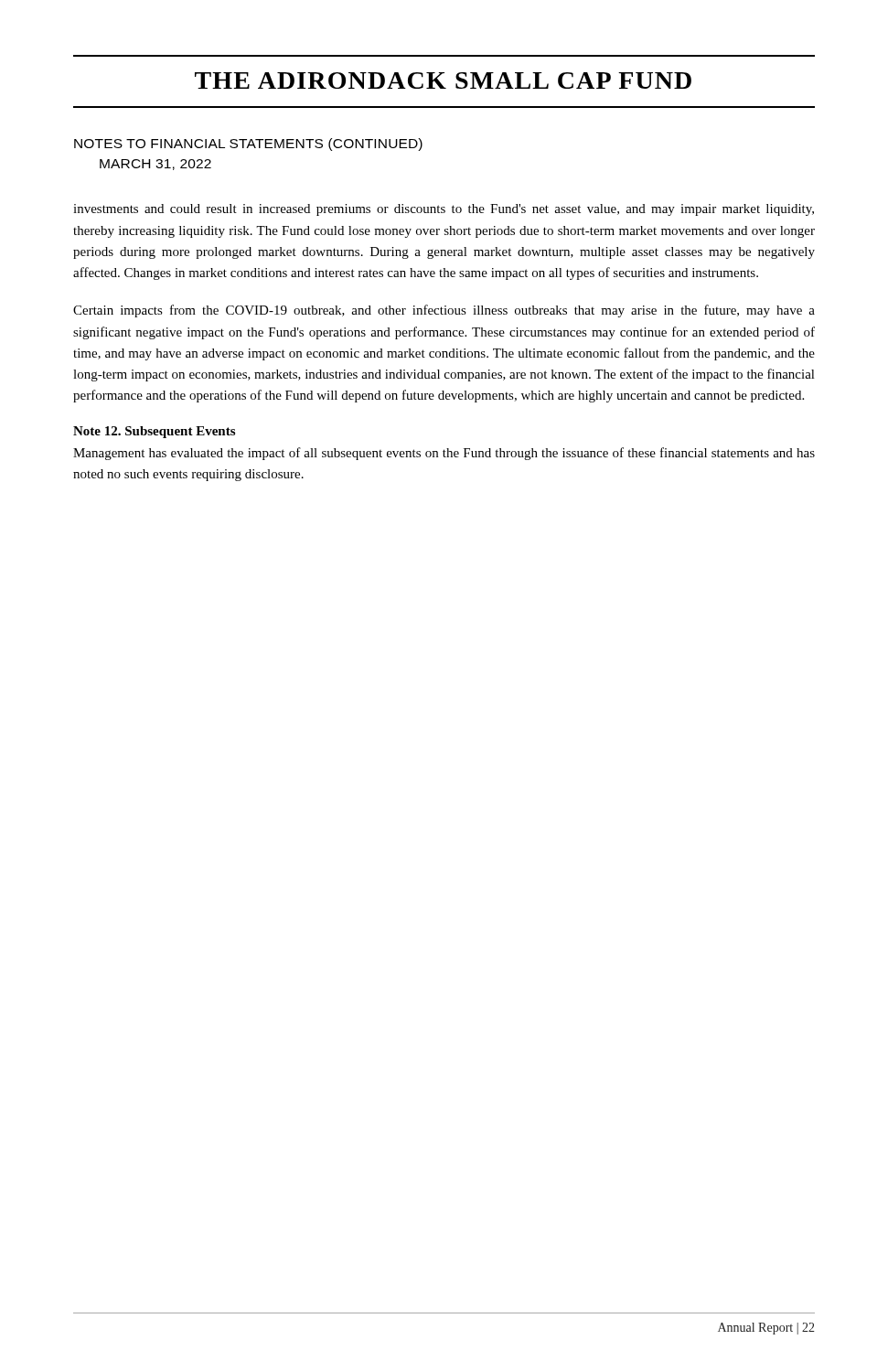
Task: Click on the passage starting "Certain impacts from the COVID-19 outbreak, and"
Action: pos(444,353)
